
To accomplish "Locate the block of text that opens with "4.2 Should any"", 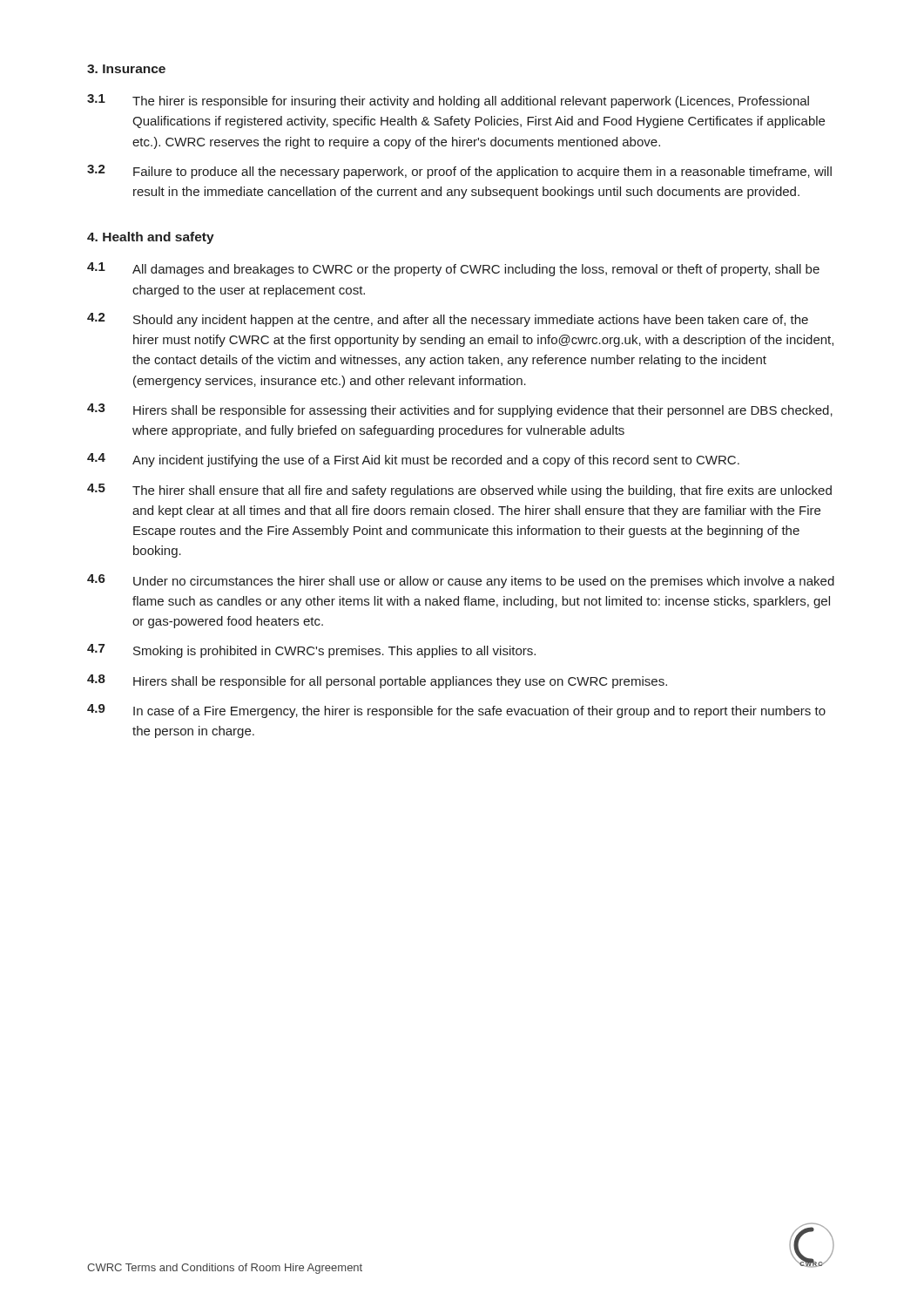I will click(x=462, y=350).
